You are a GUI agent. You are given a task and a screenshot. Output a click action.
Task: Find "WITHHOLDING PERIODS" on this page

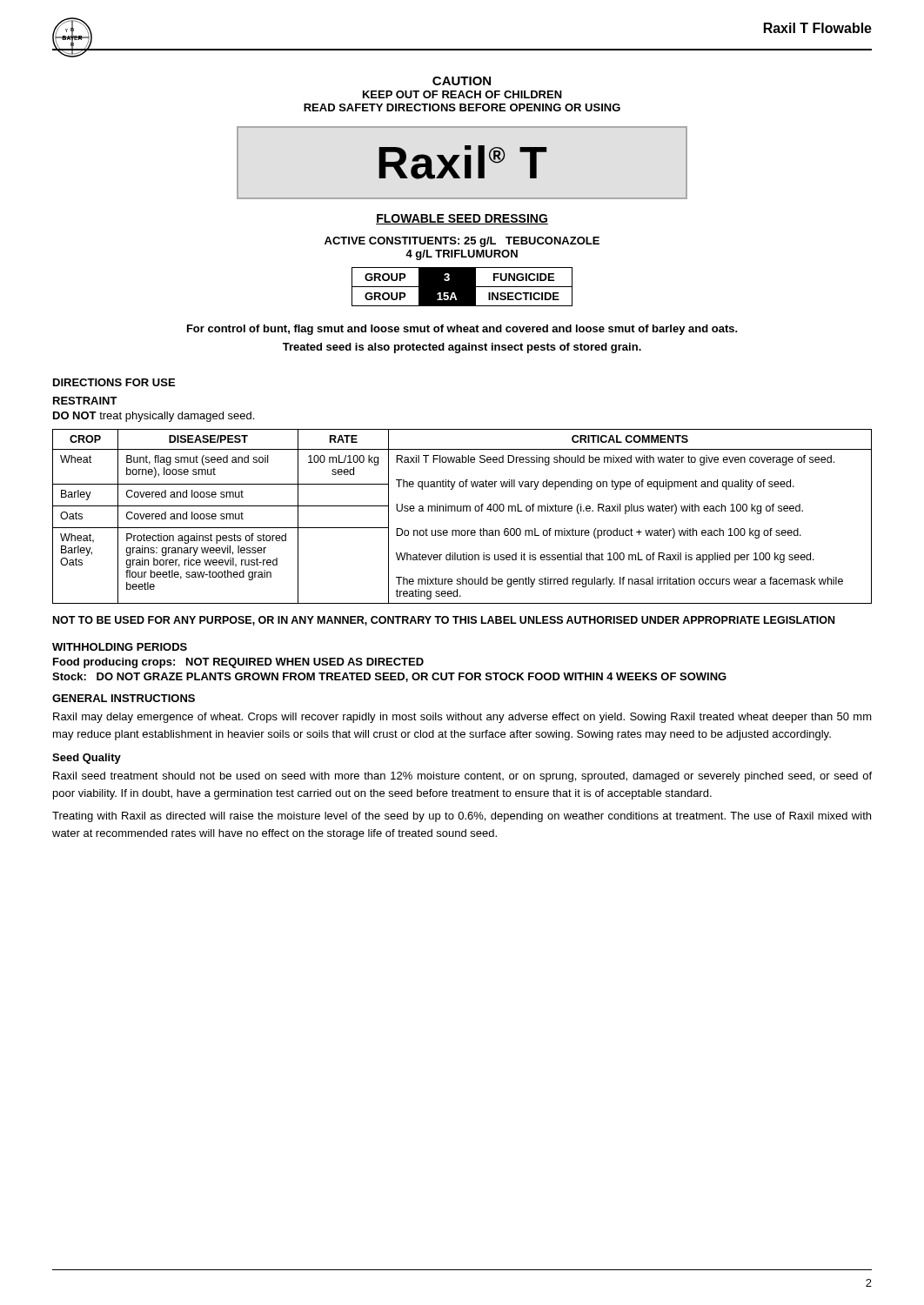(120, 647)
